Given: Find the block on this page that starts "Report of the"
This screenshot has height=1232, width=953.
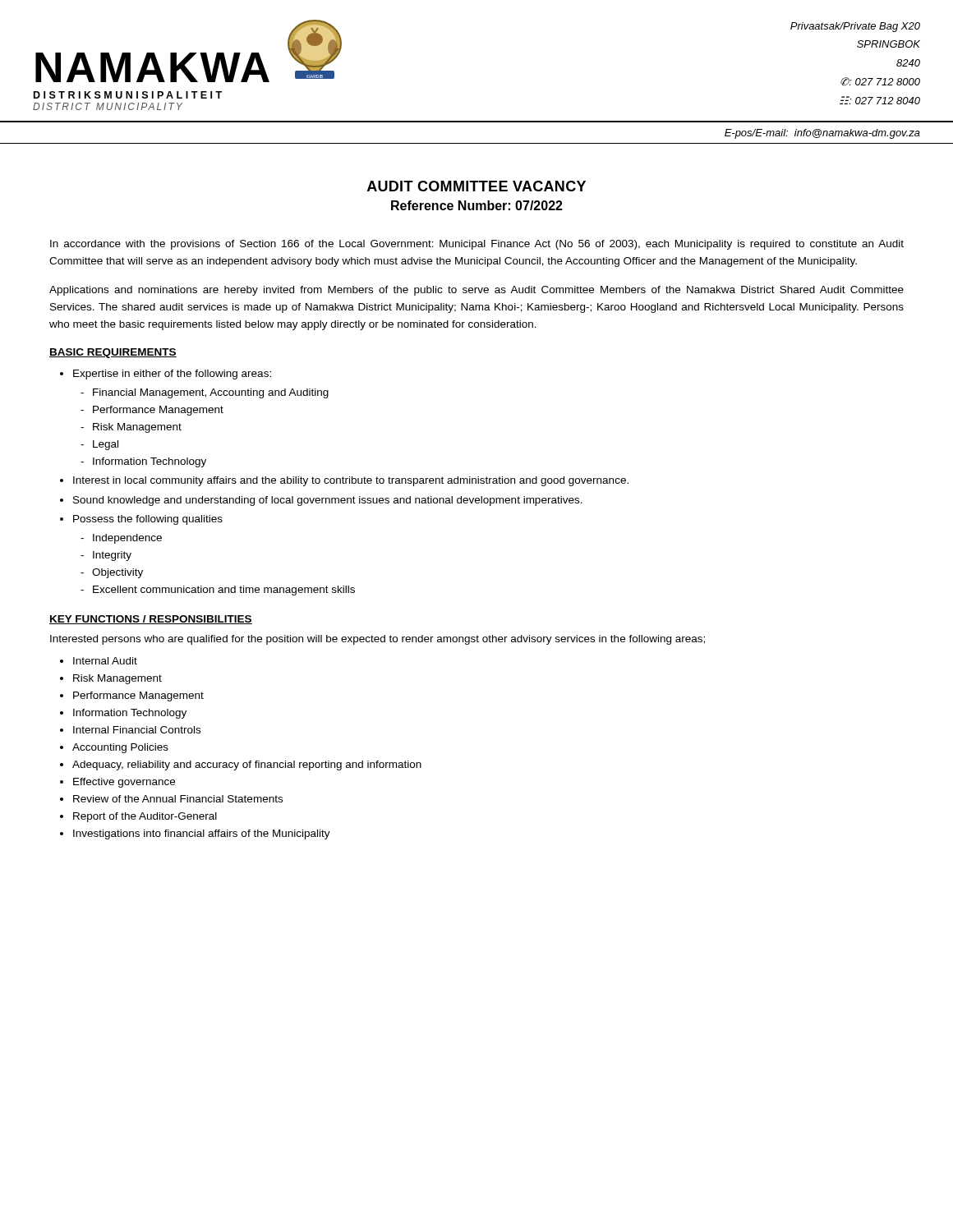Looking at the screenshot, I should click(145, 816).
